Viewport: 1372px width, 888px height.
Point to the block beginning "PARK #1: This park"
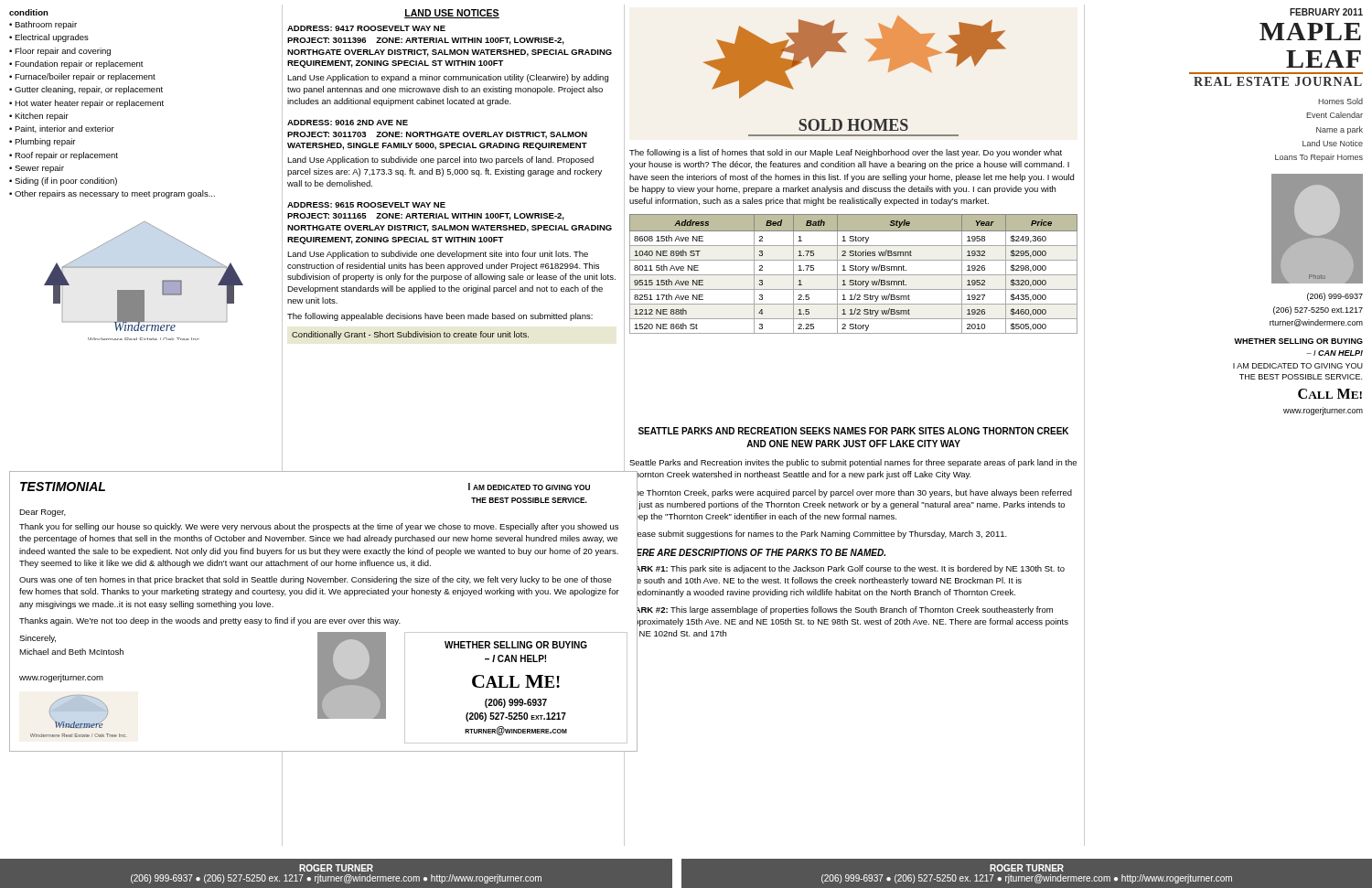click(x=847, y=580)
